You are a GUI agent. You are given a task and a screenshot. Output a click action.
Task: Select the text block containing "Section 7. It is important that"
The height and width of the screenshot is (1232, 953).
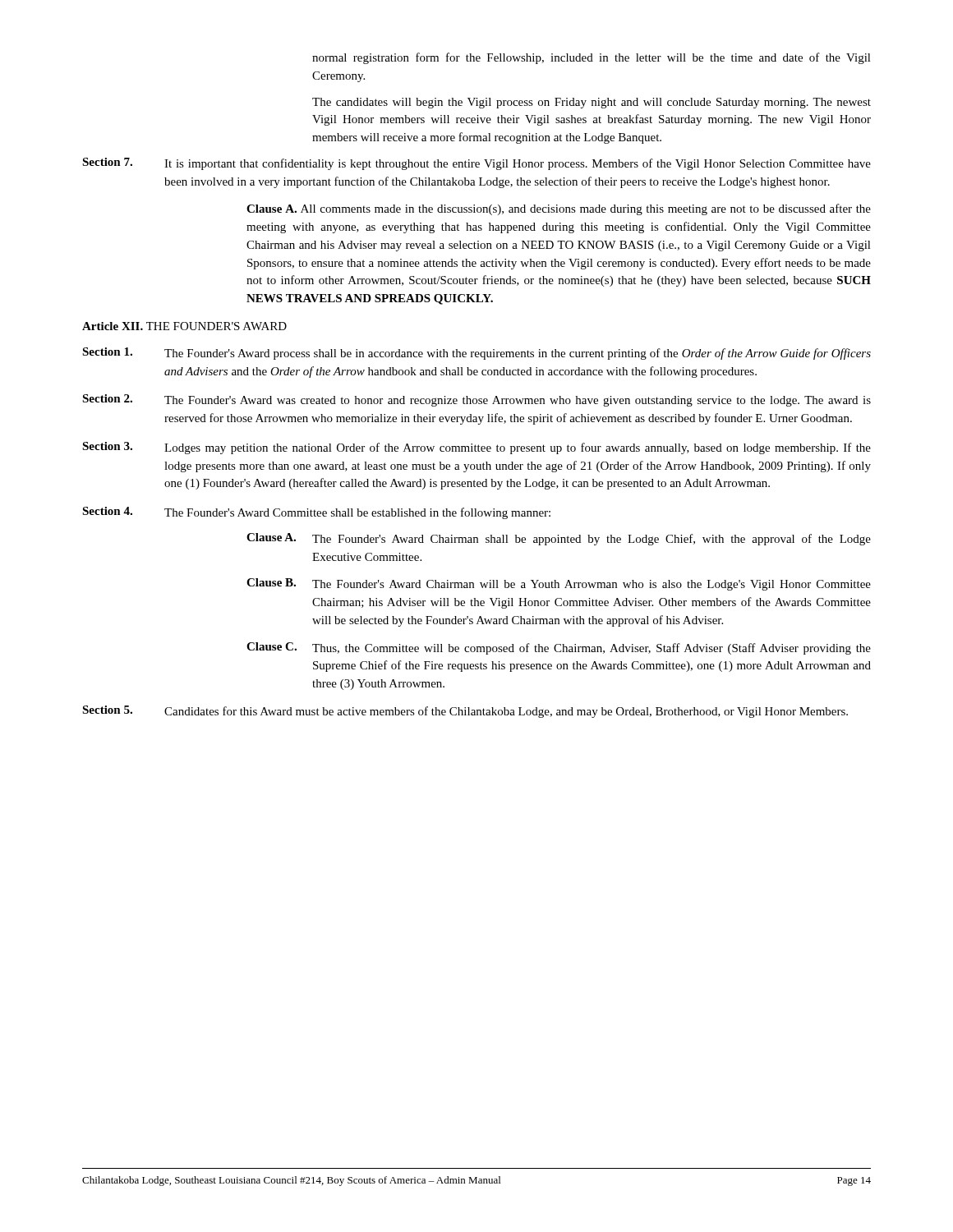[x=476, y=173]
